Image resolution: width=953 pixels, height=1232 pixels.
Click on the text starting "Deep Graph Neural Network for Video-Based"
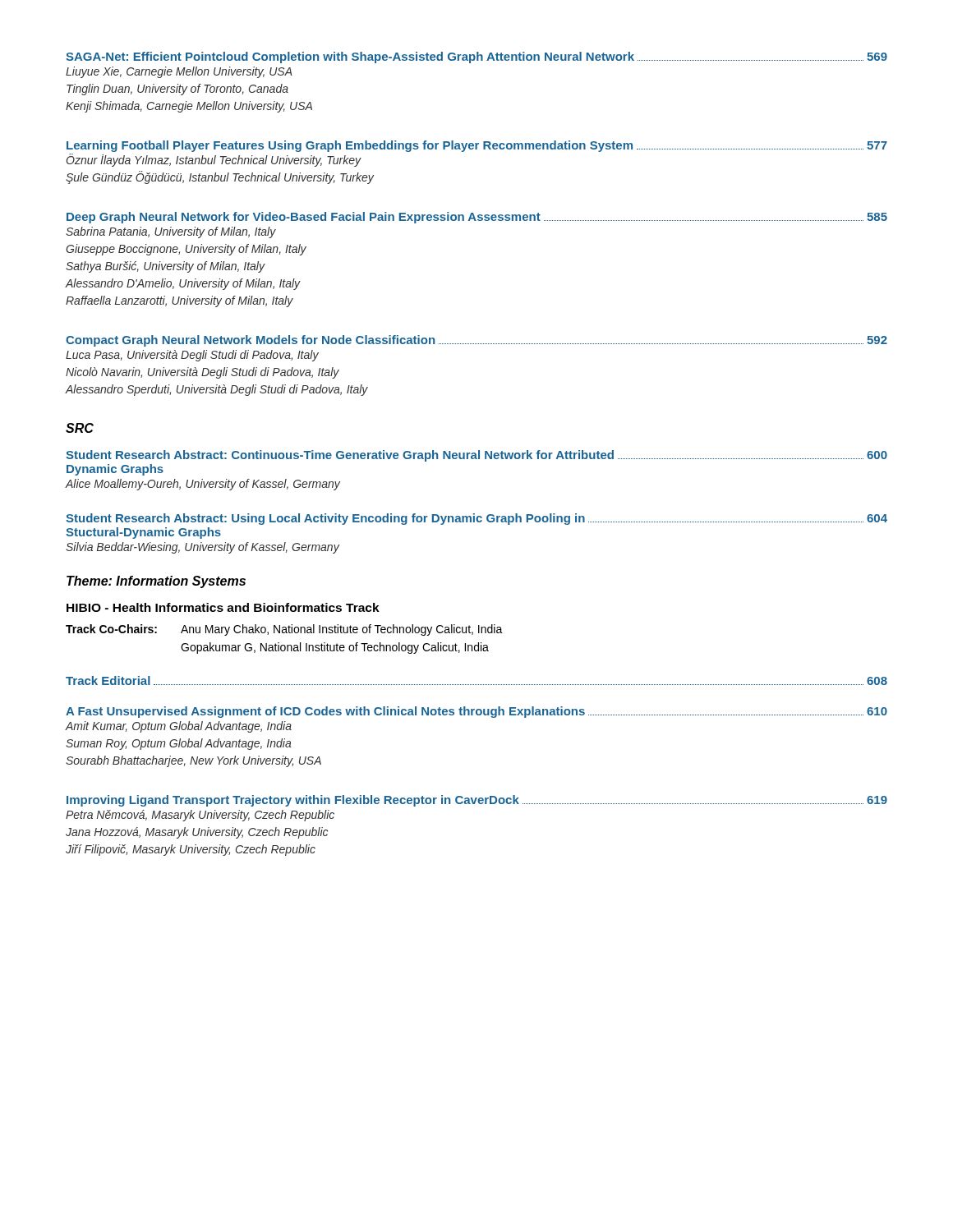(x=477, y=218)
